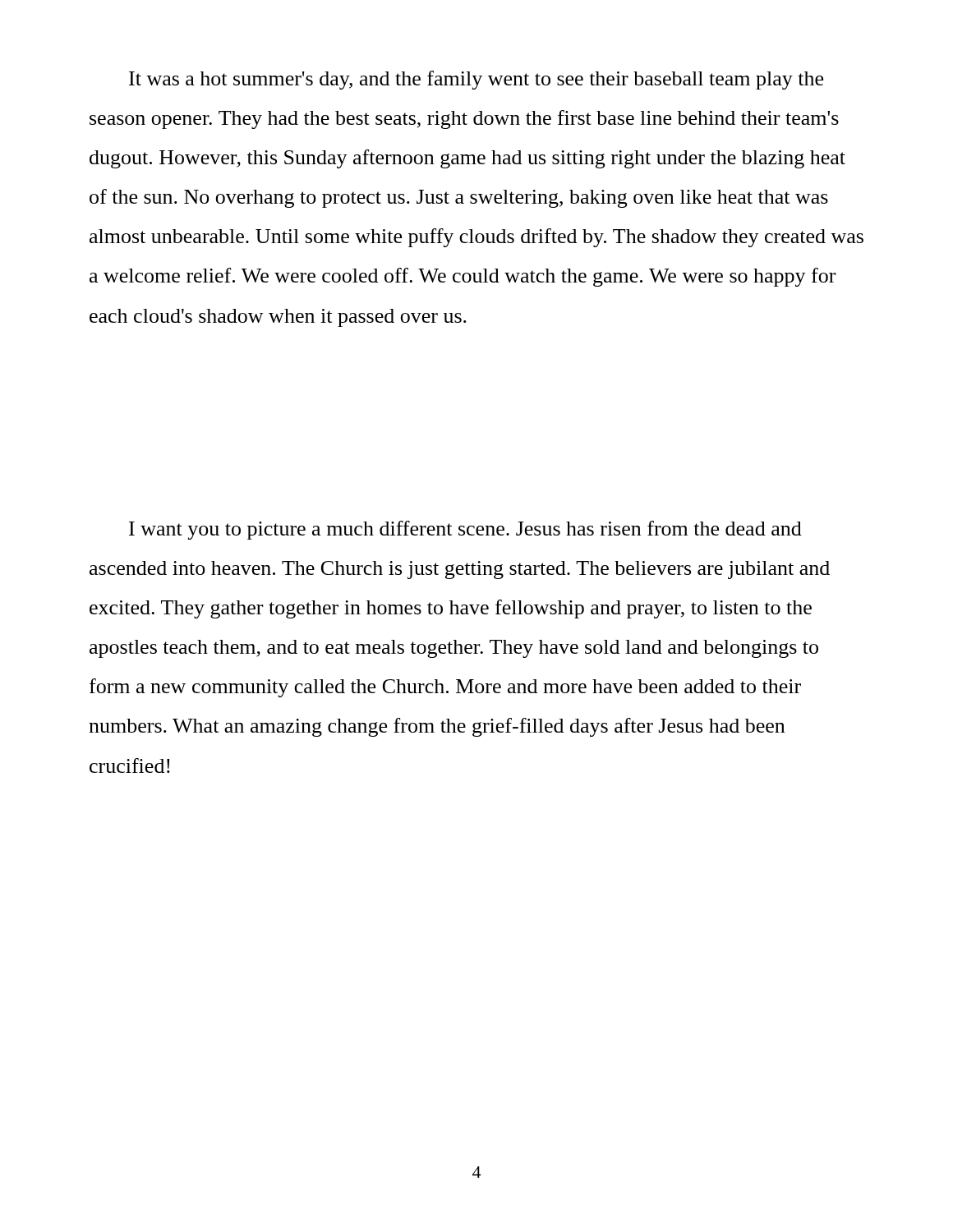The height and width of the screenshot is (1232, 953).
Task: Locate the region starting "I want you to picture a much different"
Action: click(x=476, y=647)
